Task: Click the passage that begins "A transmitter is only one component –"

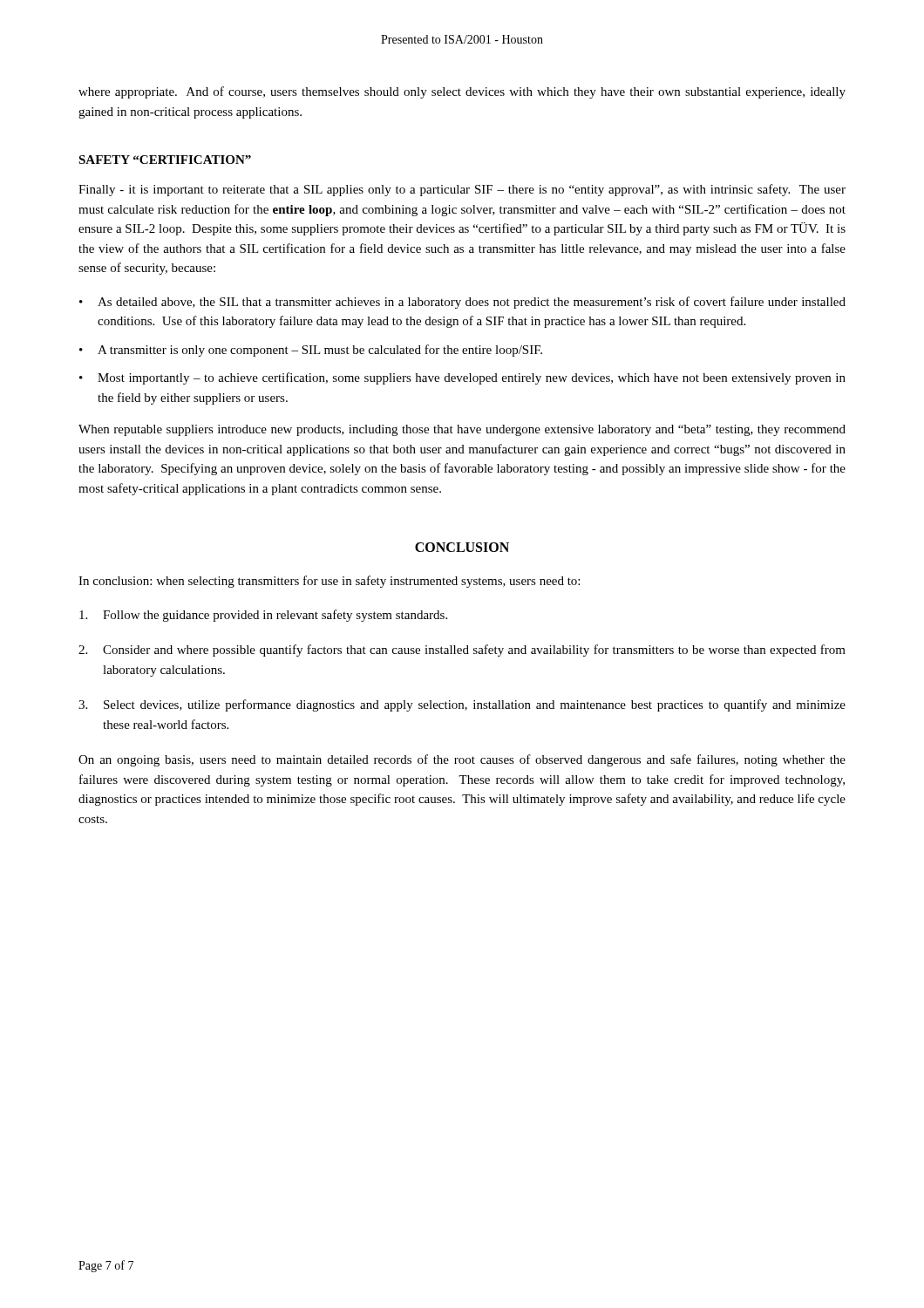Action: pyautogui.click(x=320, y=349)
